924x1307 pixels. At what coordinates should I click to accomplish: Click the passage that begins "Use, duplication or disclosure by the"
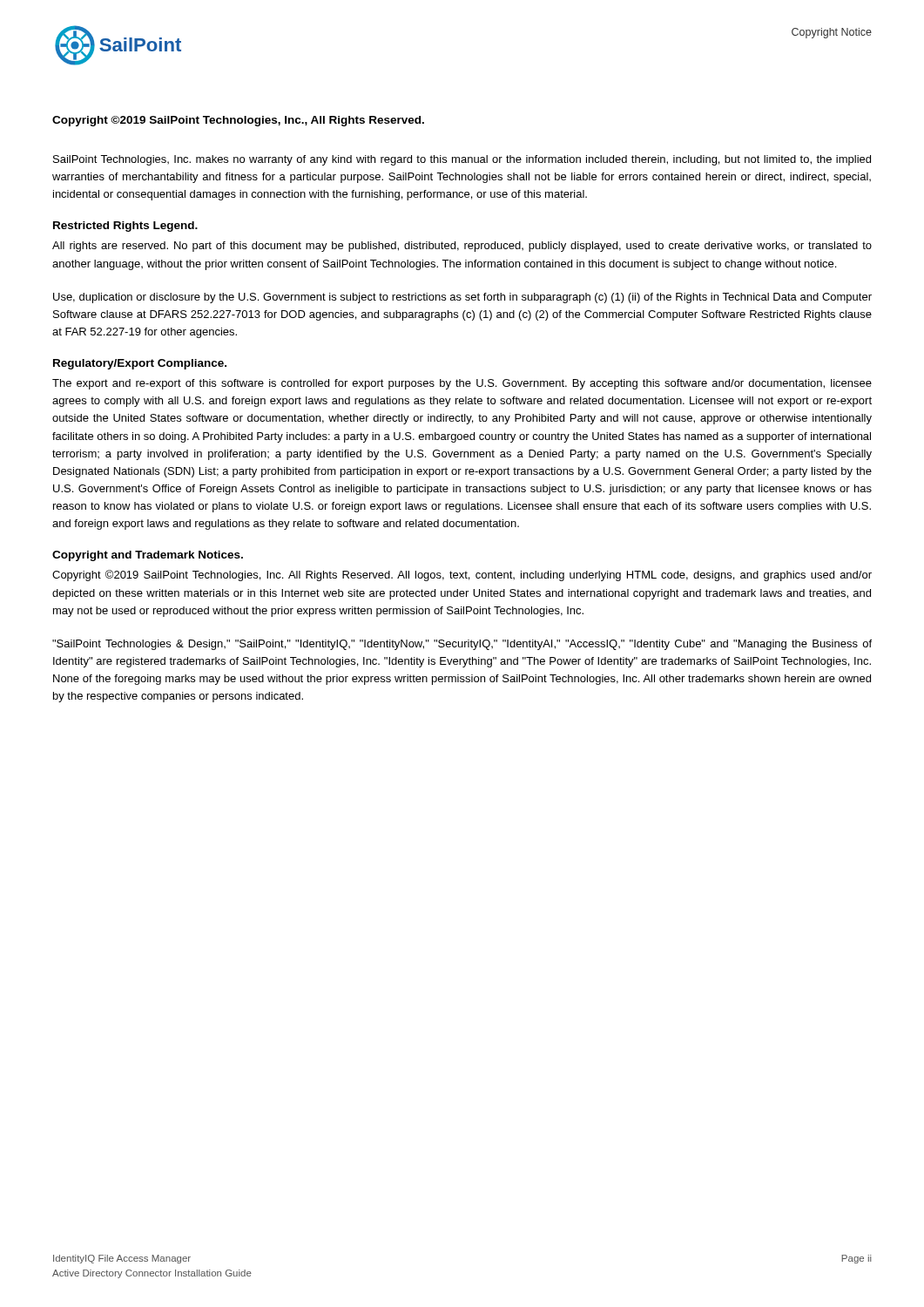point(462,314)
